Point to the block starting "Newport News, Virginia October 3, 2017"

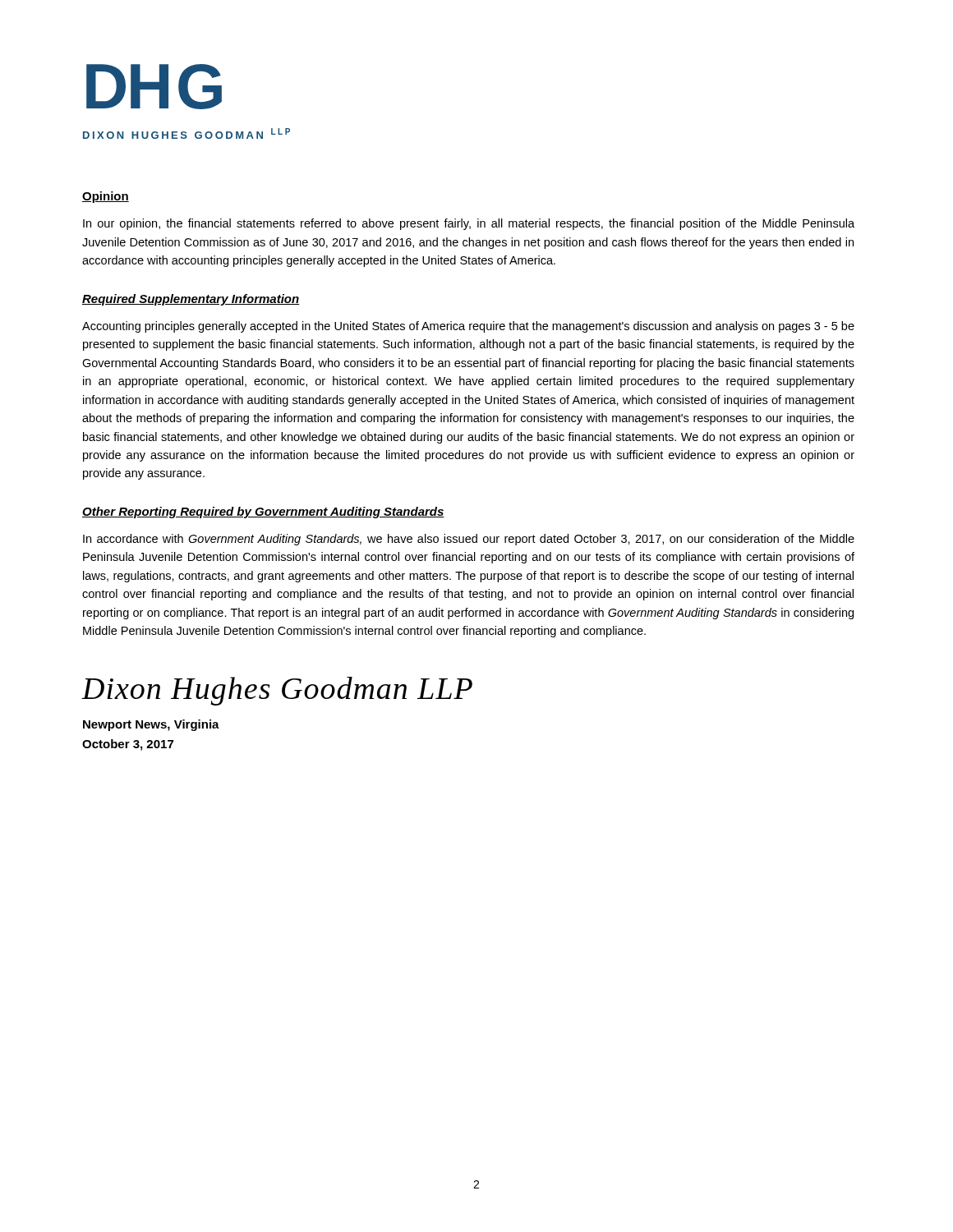pos(151,734)
